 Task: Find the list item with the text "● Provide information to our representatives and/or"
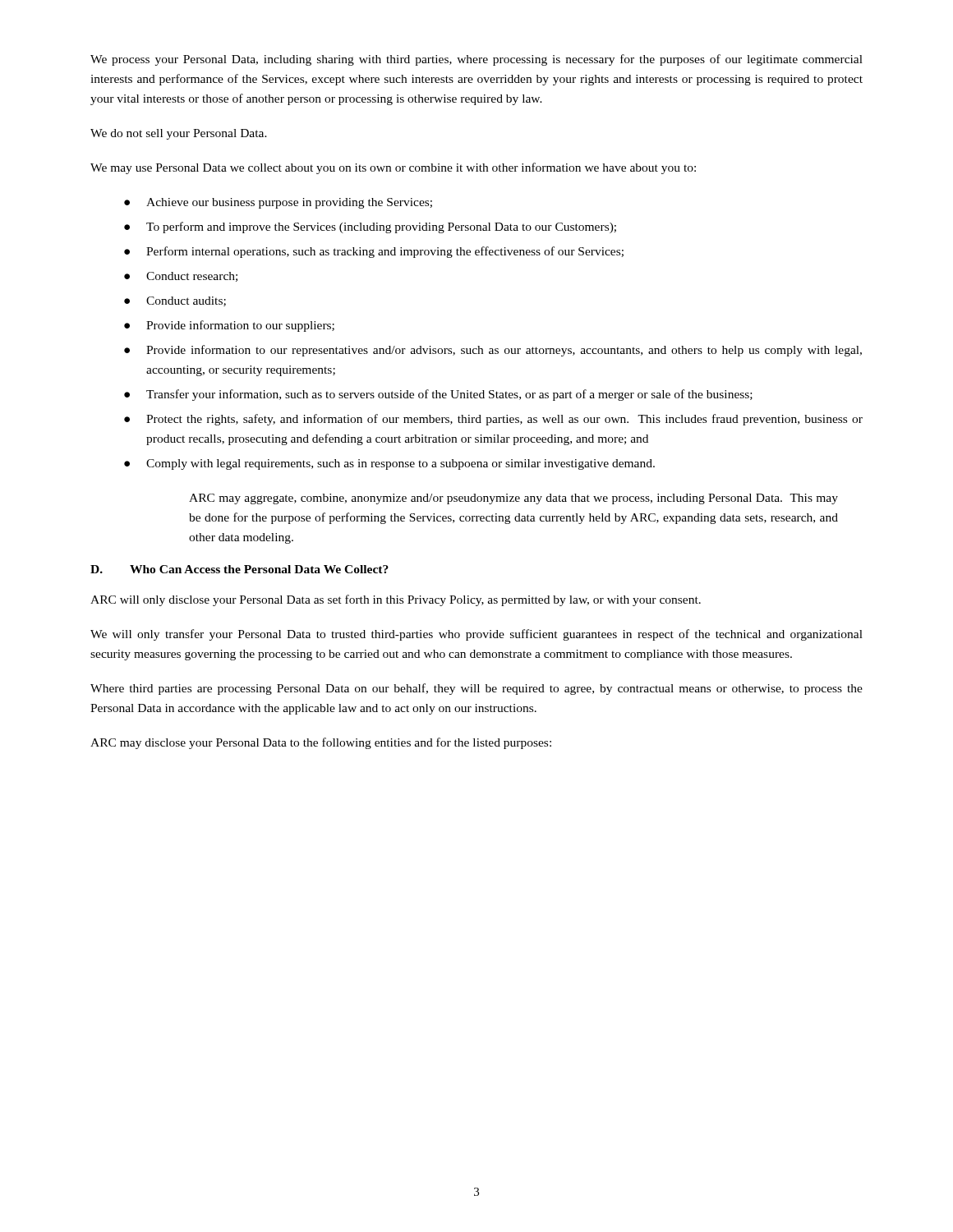(x=493, y=360)
